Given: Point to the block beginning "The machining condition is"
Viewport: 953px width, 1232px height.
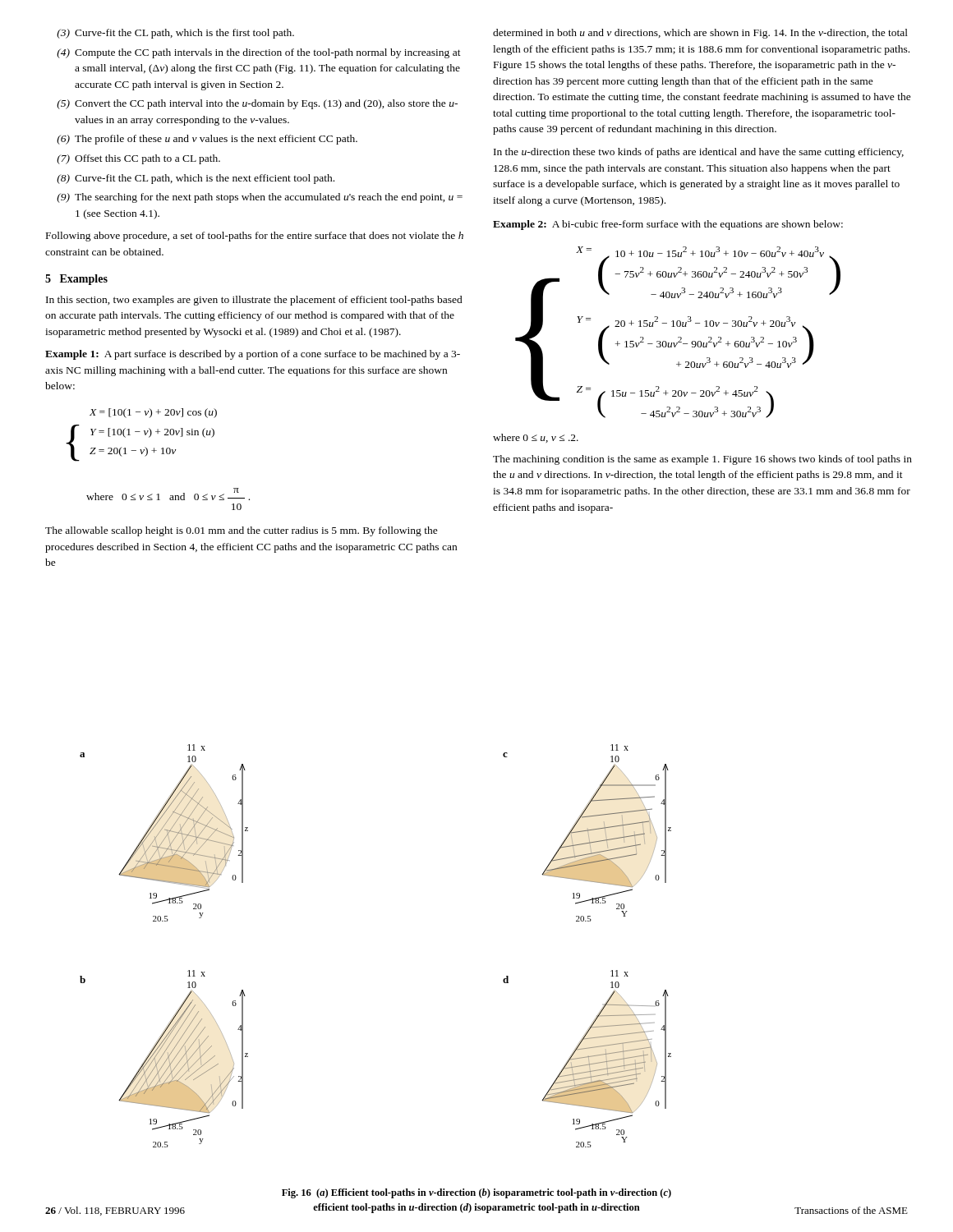Looking at the screenshot, I should (702, 483).
